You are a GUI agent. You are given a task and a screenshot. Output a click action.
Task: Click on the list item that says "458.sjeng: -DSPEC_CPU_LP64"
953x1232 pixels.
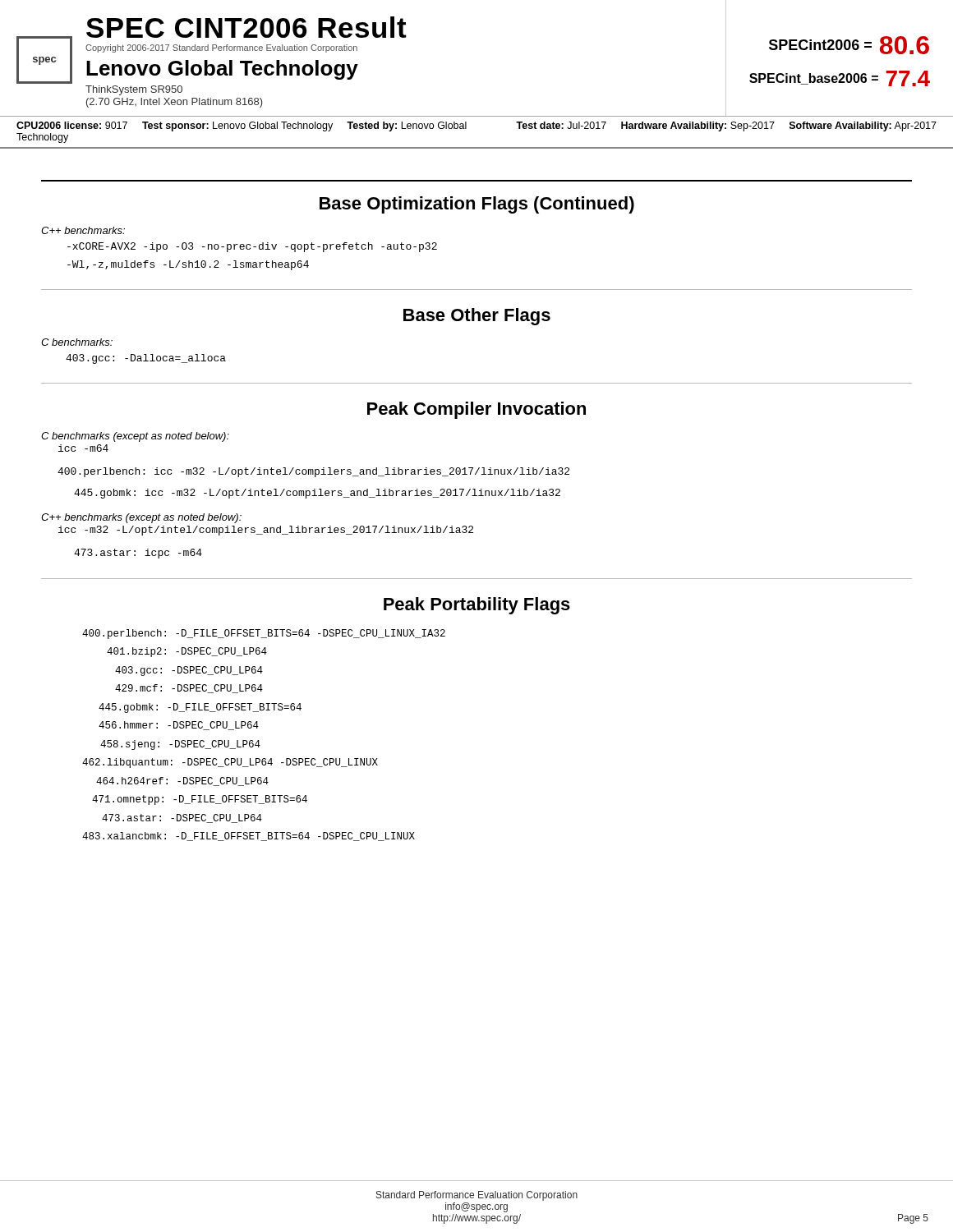[x=180, y=745]
